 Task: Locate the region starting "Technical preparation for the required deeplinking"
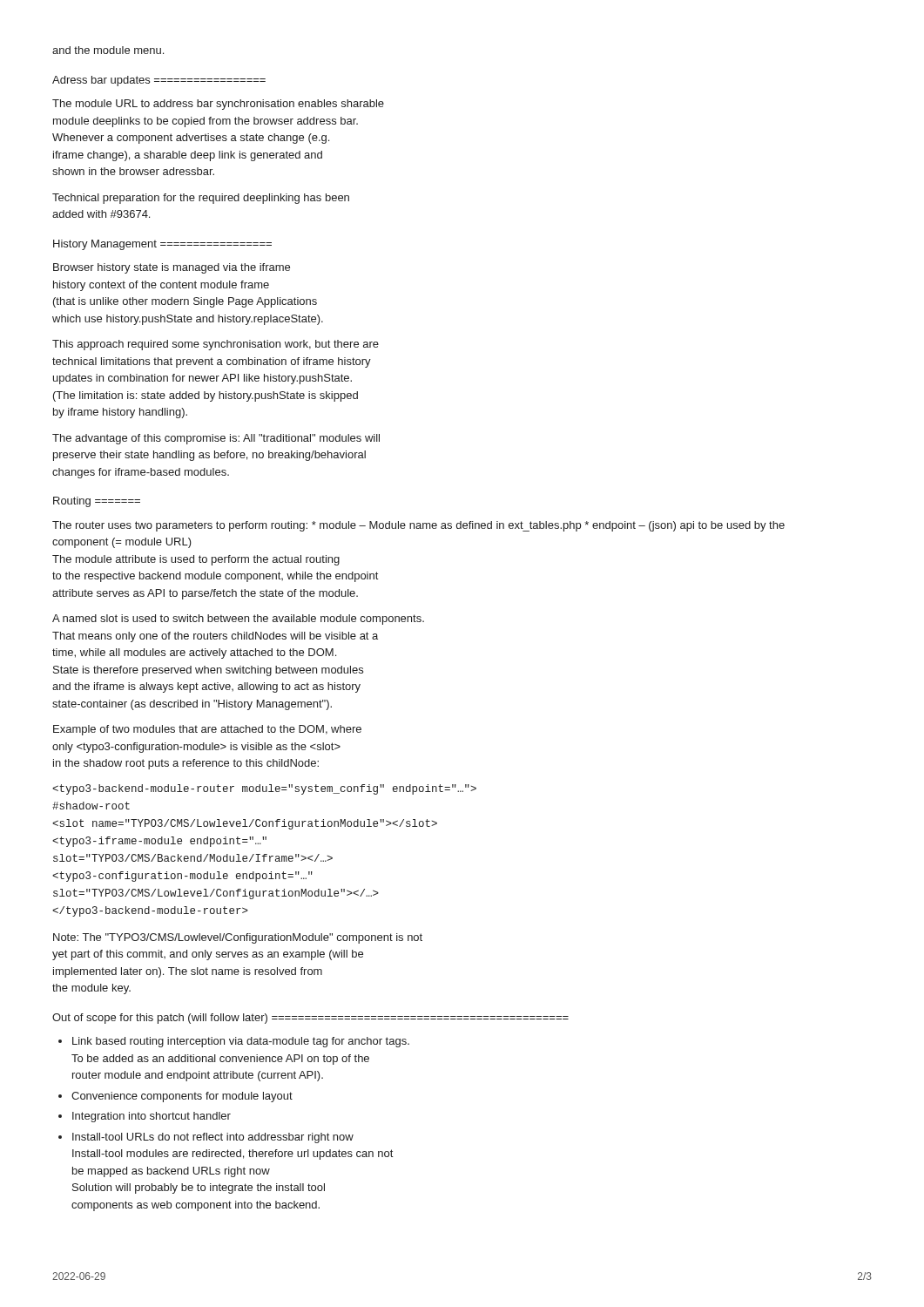201,199
